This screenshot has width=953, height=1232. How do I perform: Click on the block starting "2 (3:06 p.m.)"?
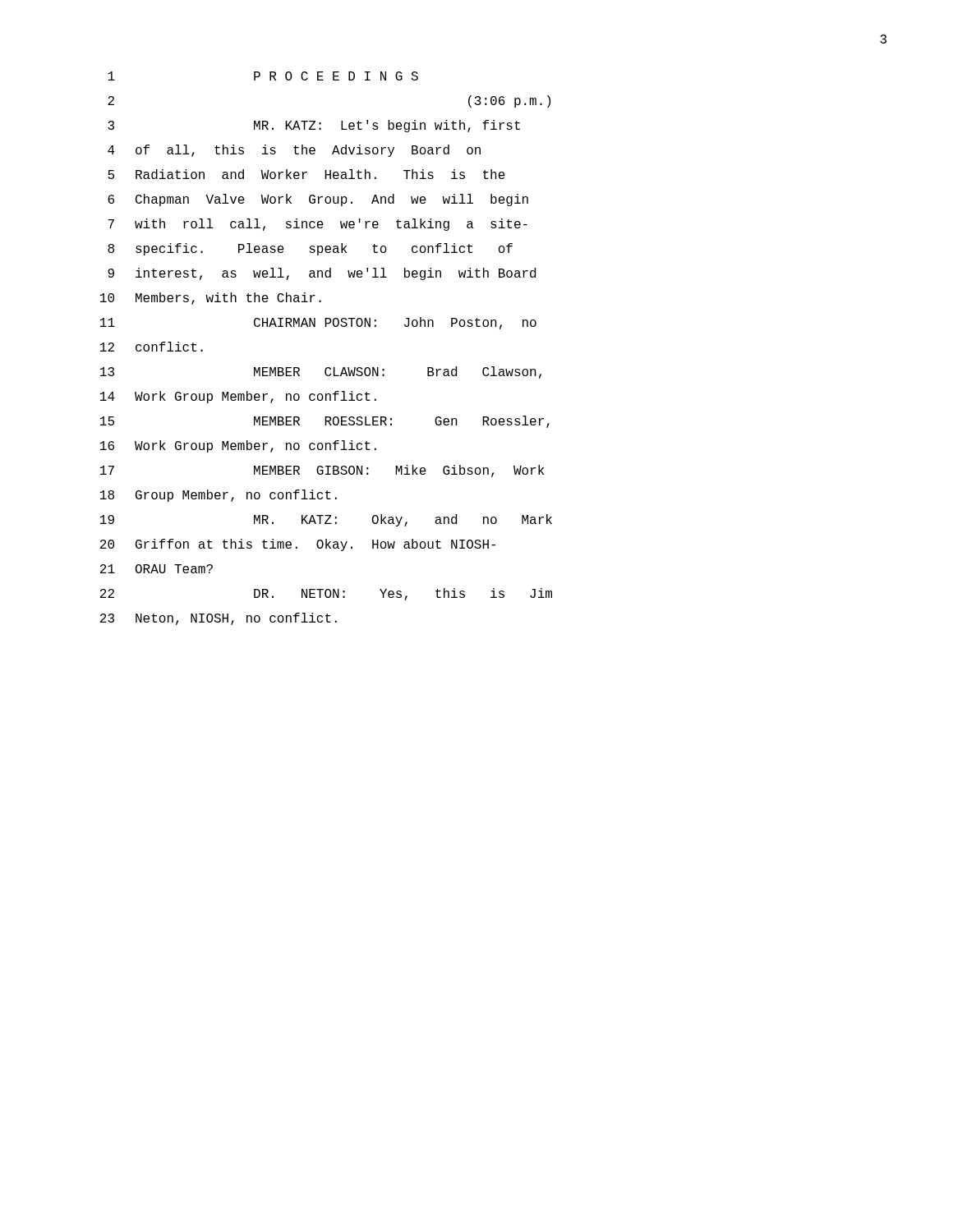110,101
